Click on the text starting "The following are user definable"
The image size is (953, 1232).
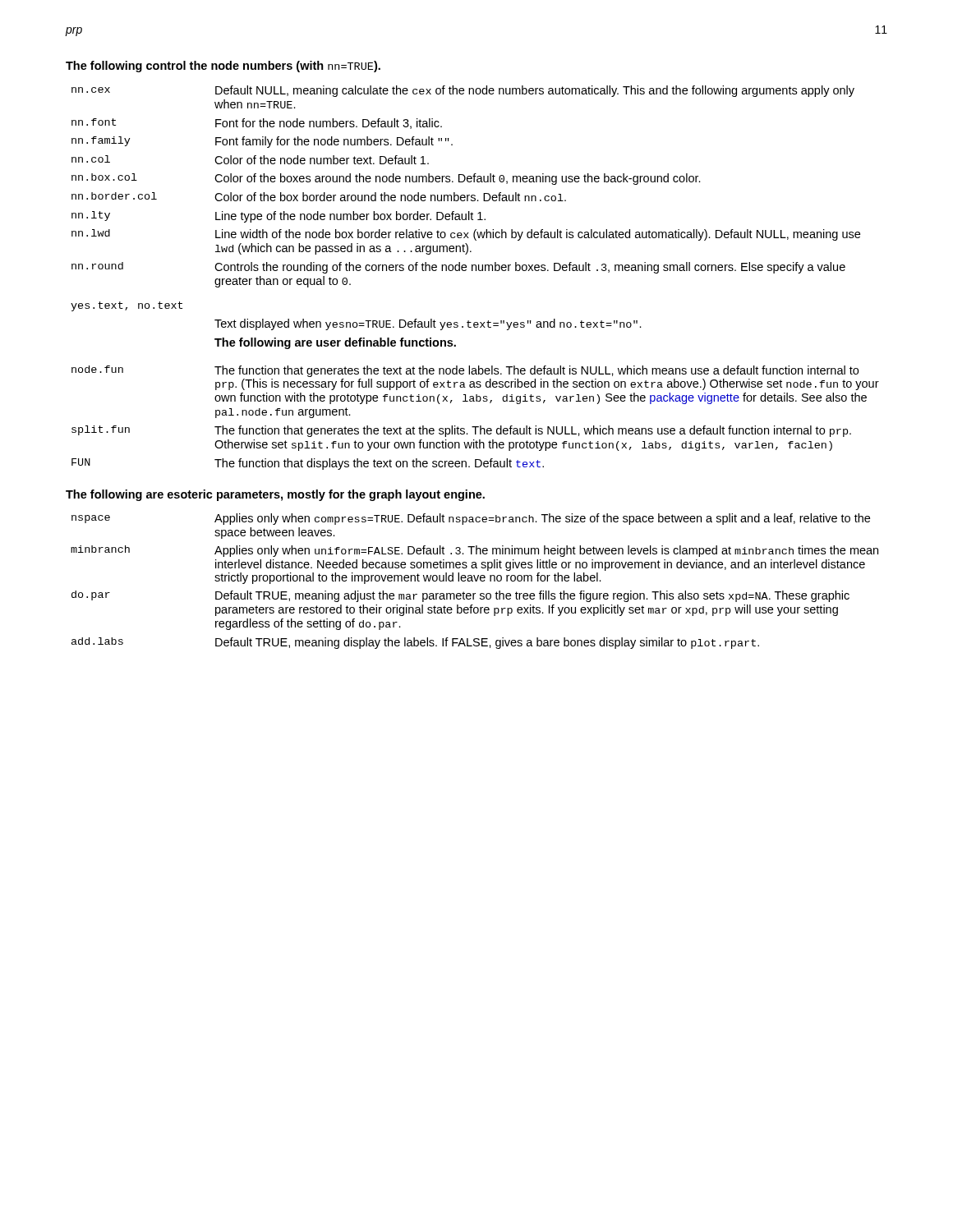coord(336,342)
